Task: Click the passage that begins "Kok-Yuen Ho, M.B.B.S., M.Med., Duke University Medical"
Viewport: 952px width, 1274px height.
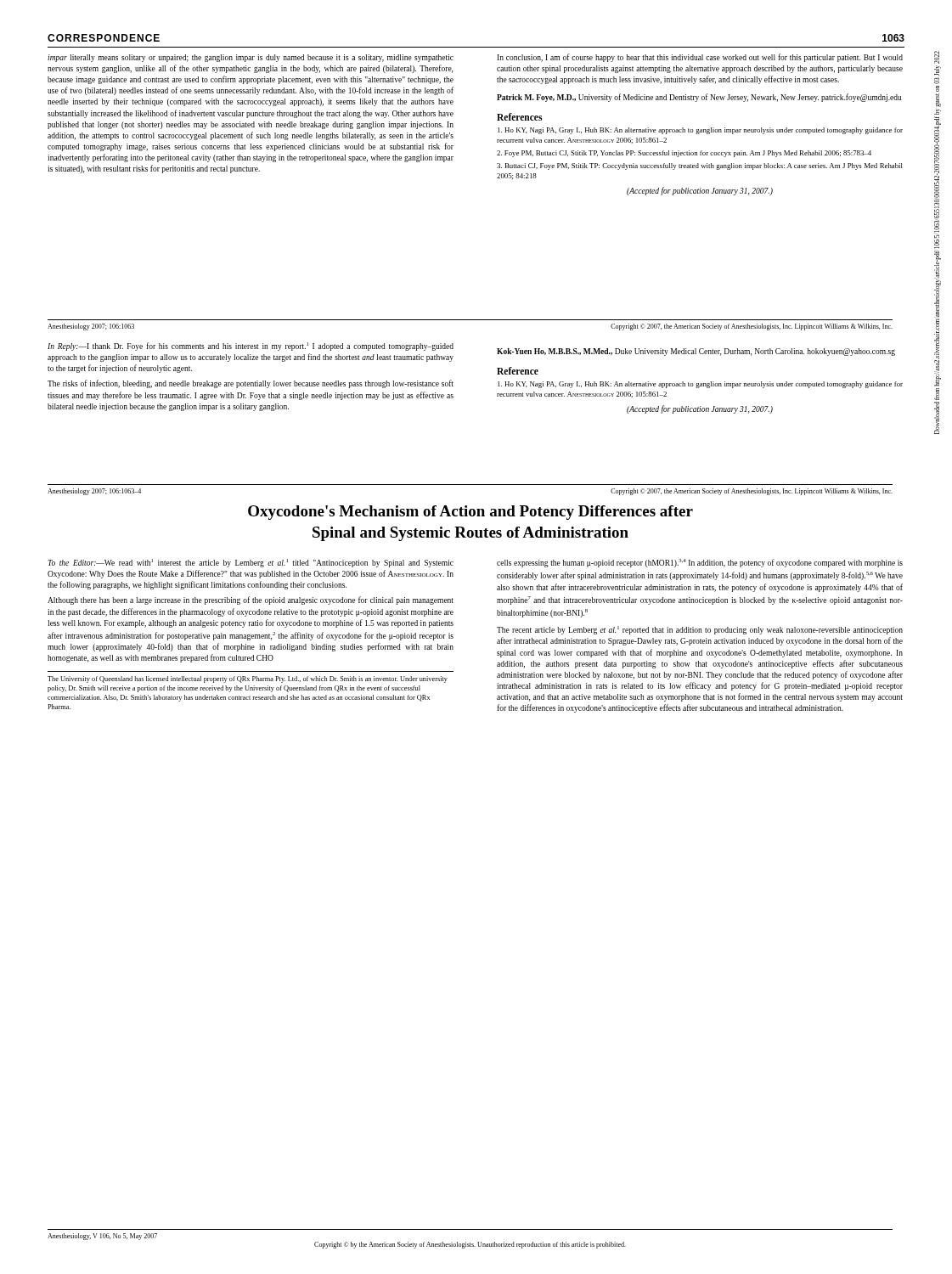Action: [x=696, y=352]
